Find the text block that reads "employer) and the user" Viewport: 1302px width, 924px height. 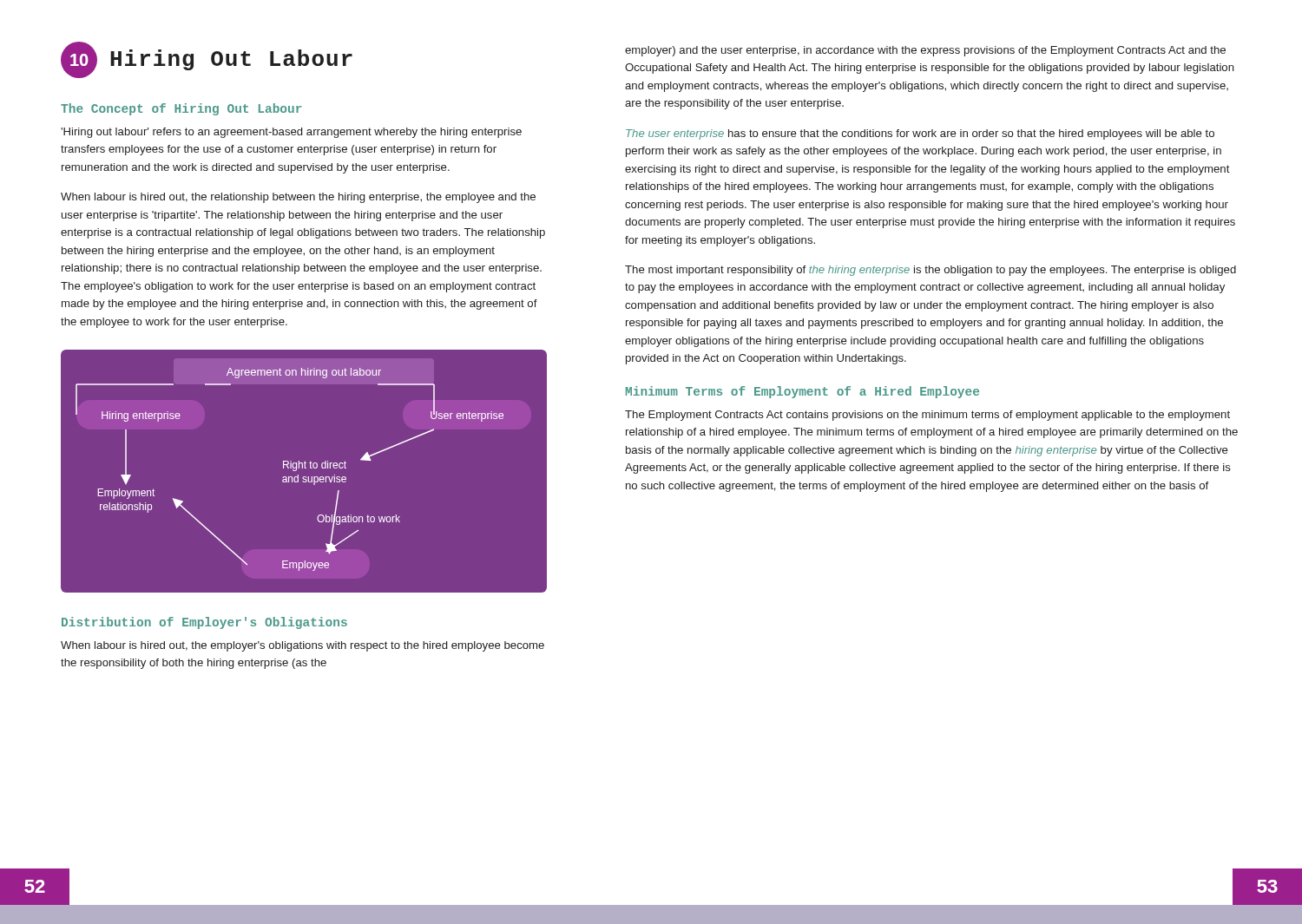(930, 76)
